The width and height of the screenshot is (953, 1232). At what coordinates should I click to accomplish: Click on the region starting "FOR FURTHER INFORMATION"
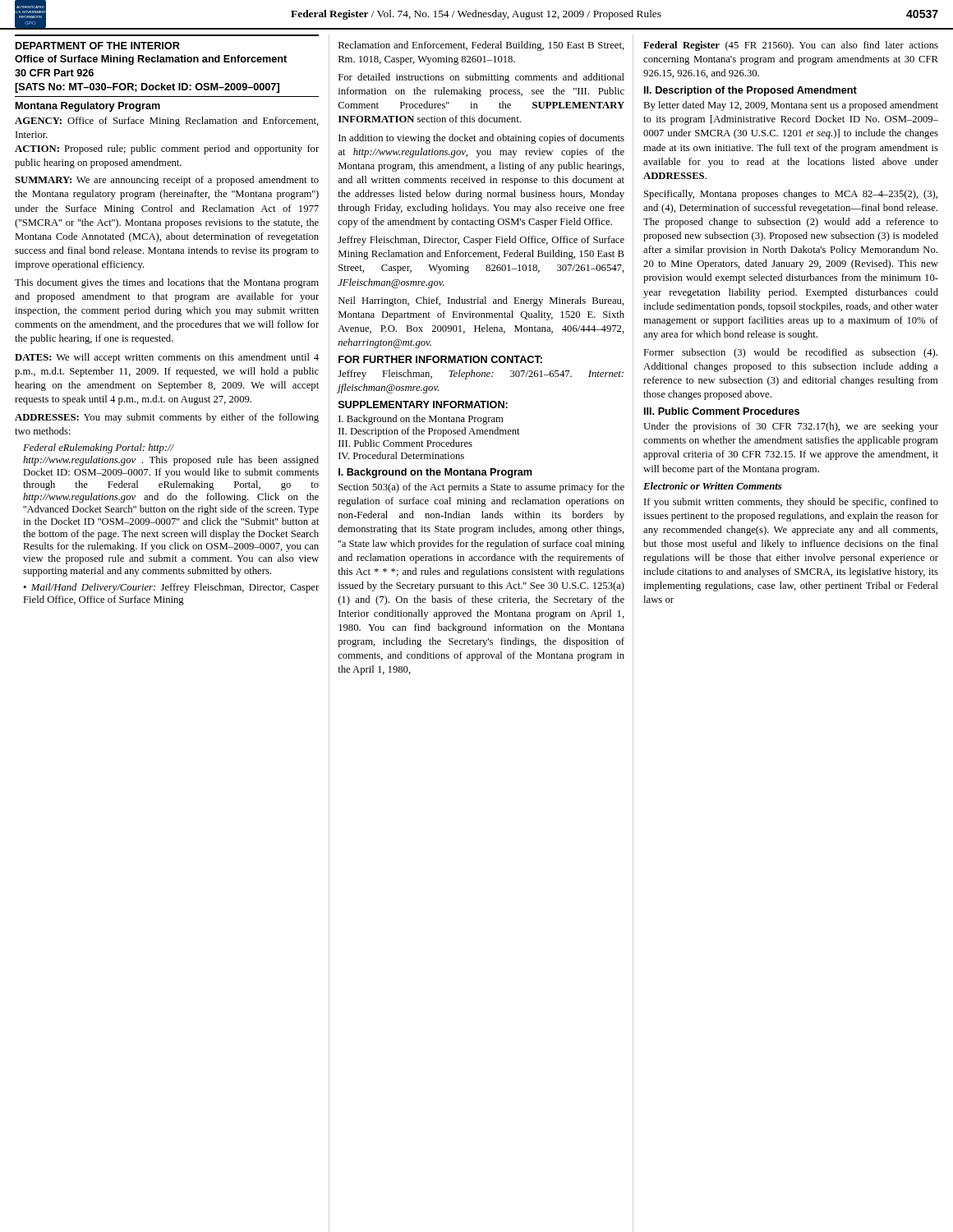(440, 360)
